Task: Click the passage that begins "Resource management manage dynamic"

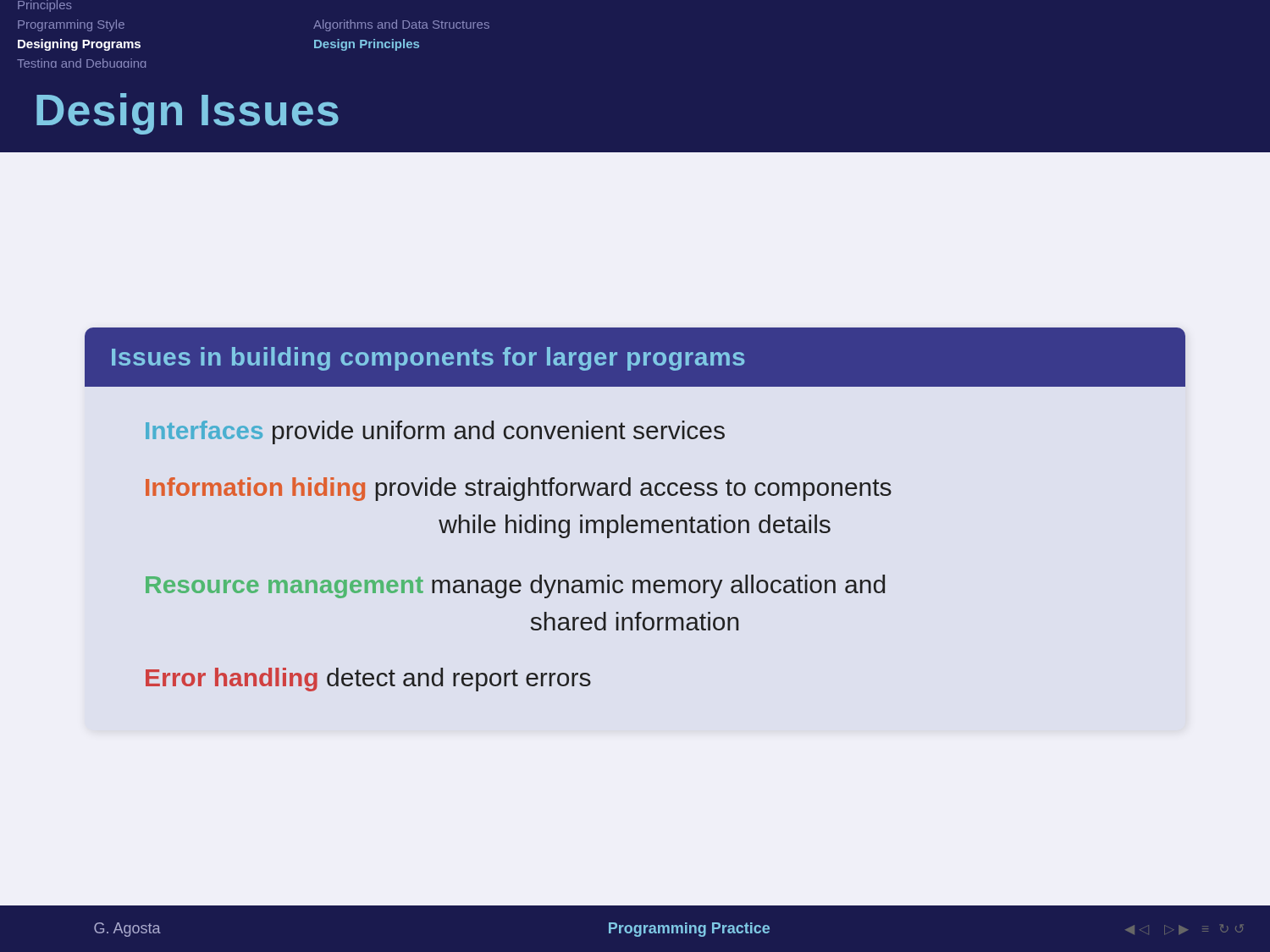Action: click(635, 605)
